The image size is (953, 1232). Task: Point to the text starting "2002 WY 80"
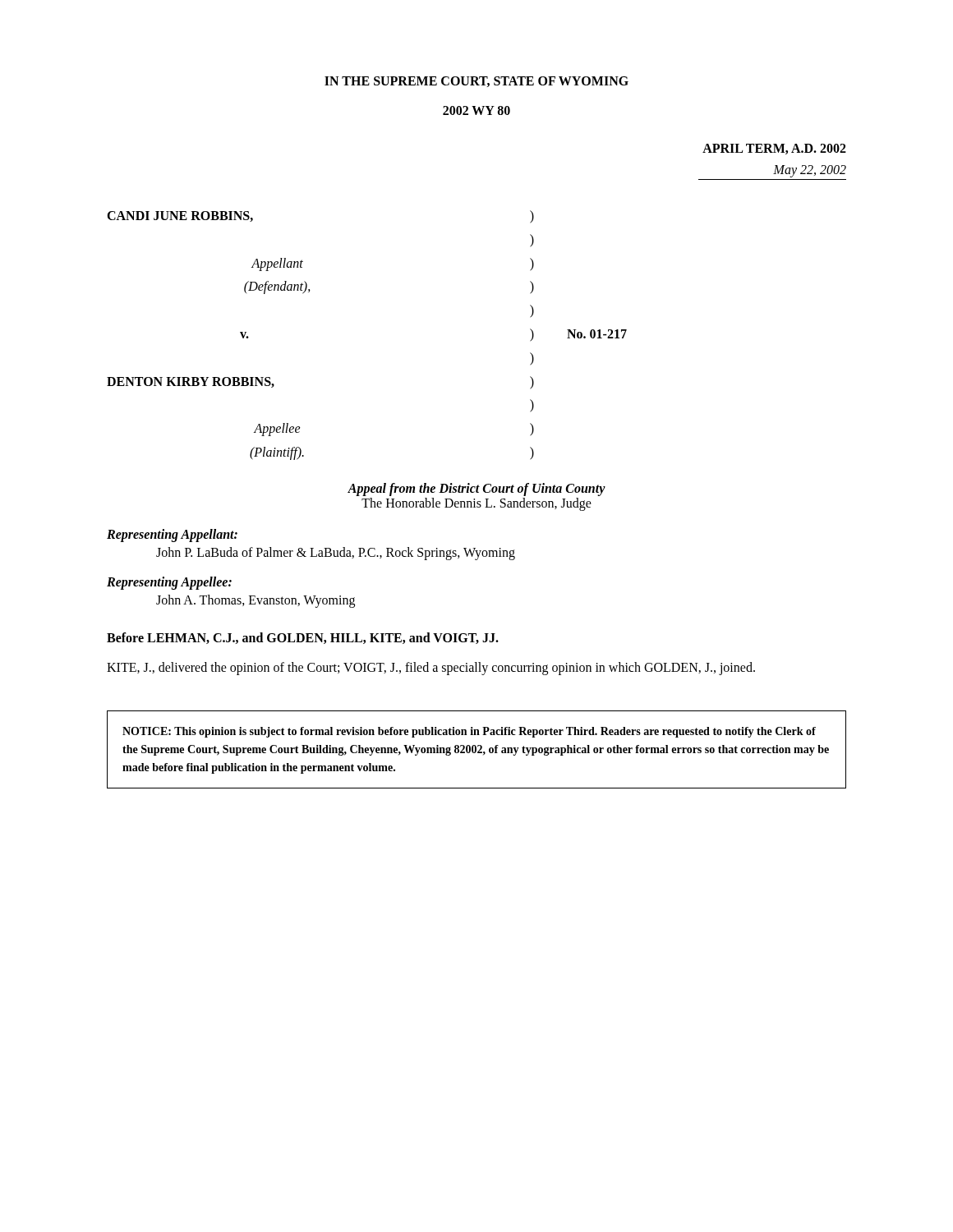click(476, 110)
